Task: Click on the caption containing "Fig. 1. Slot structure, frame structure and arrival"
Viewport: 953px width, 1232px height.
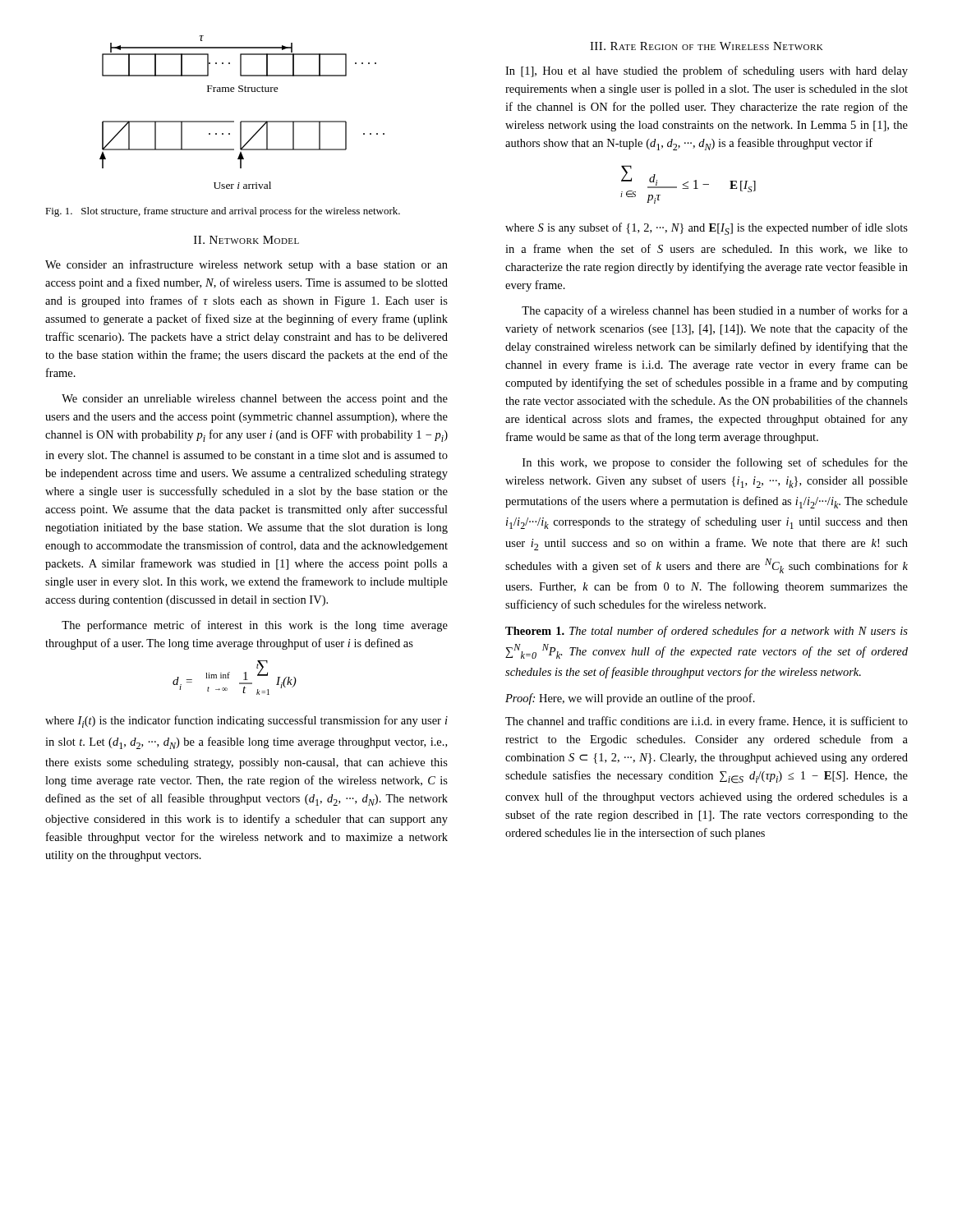Action: 223,211
